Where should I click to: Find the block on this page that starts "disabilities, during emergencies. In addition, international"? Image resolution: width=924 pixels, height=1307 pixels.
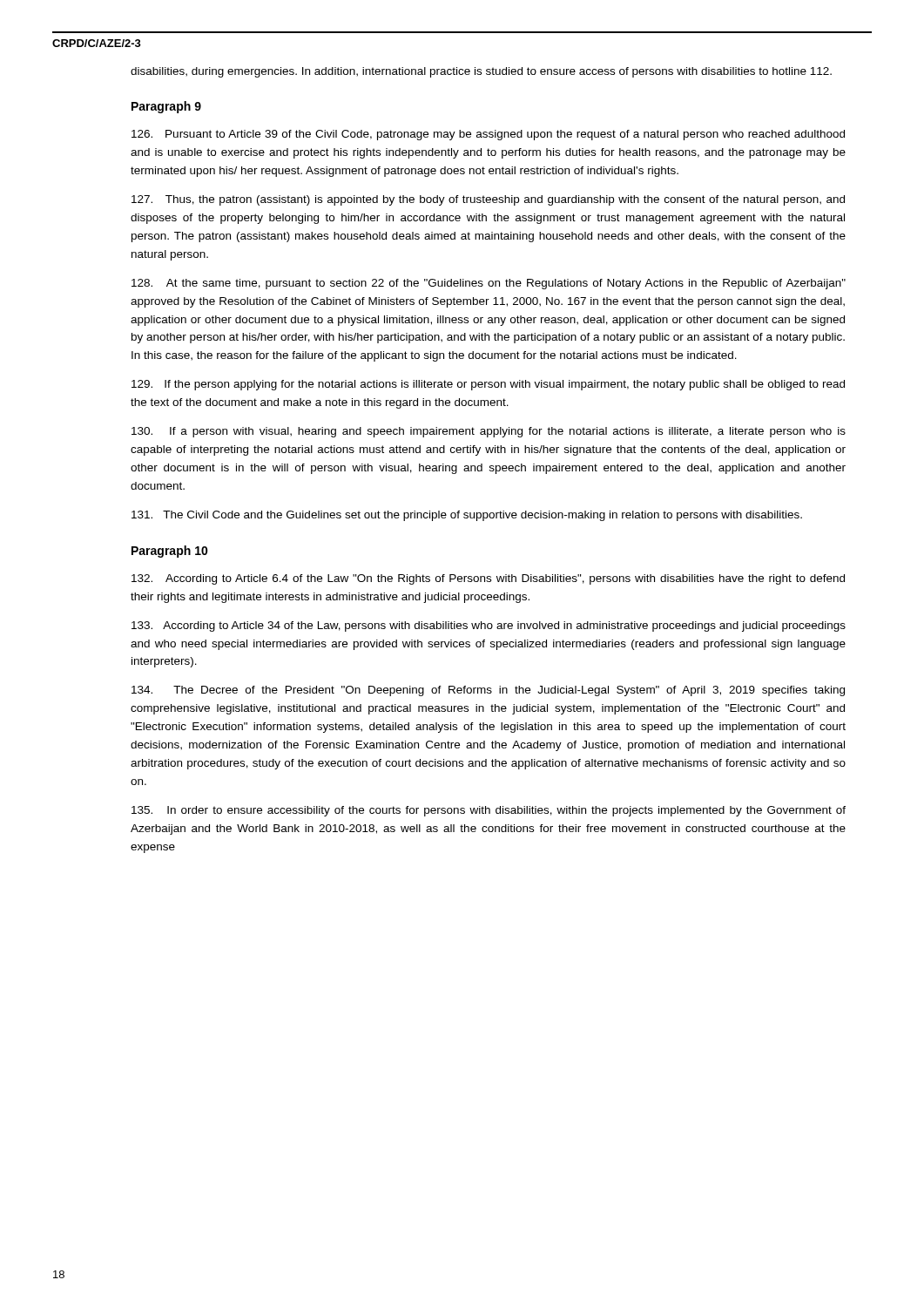pyautogui.click(x=482, y=71)
